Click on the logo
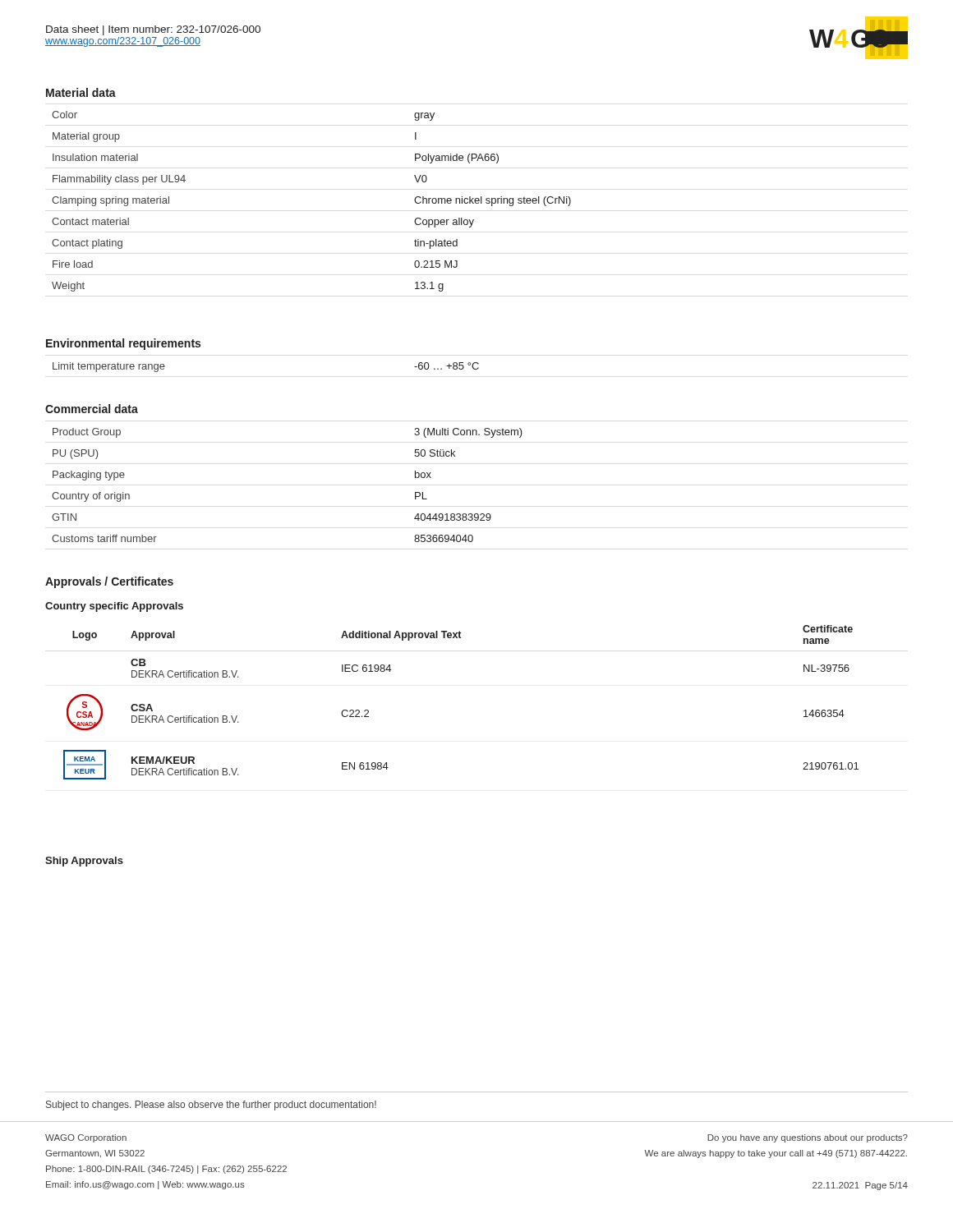Viewport: 953px width, 1232px height. [859, 38]
